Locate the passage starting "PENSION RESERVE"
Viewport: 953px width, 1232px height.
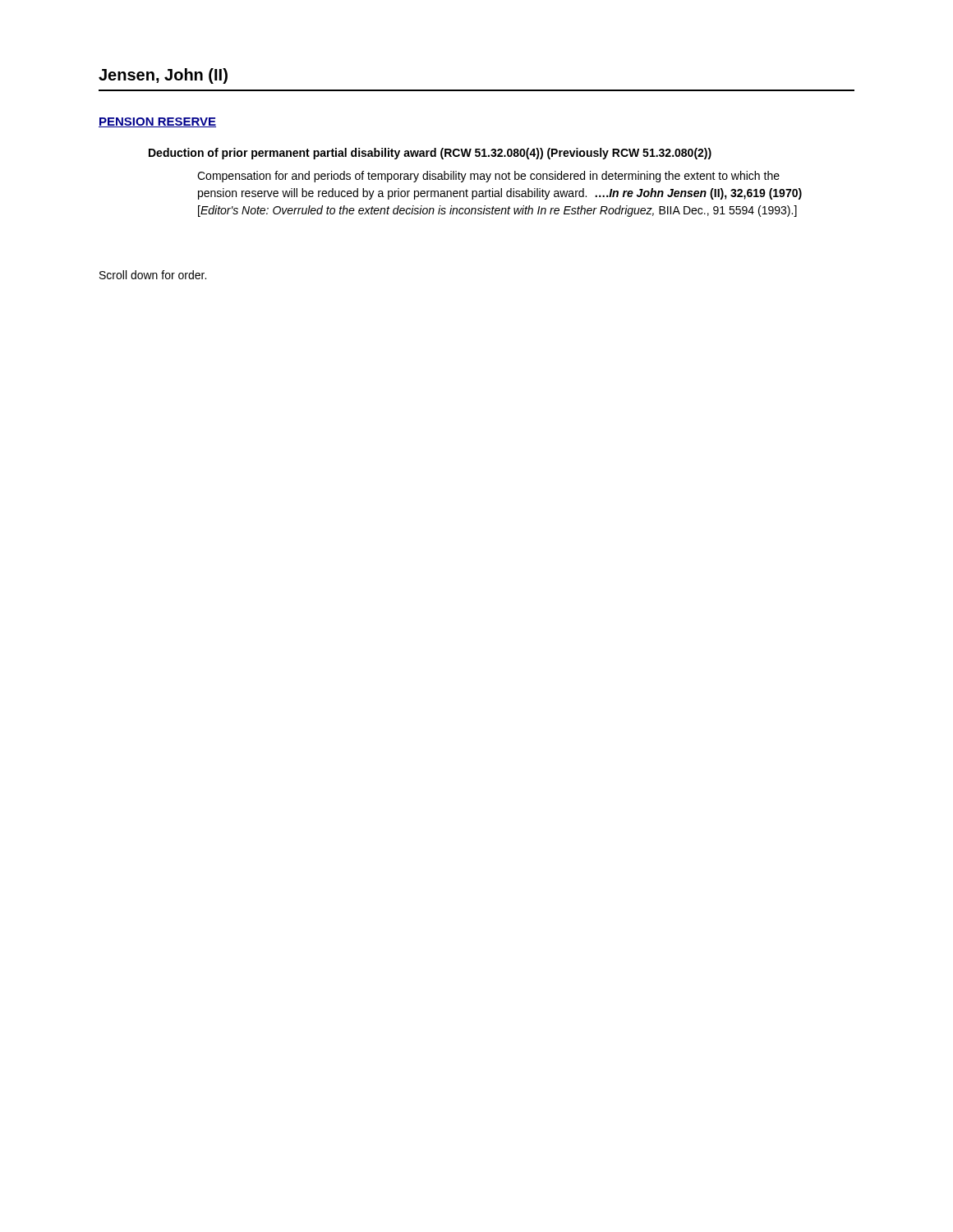157,121
